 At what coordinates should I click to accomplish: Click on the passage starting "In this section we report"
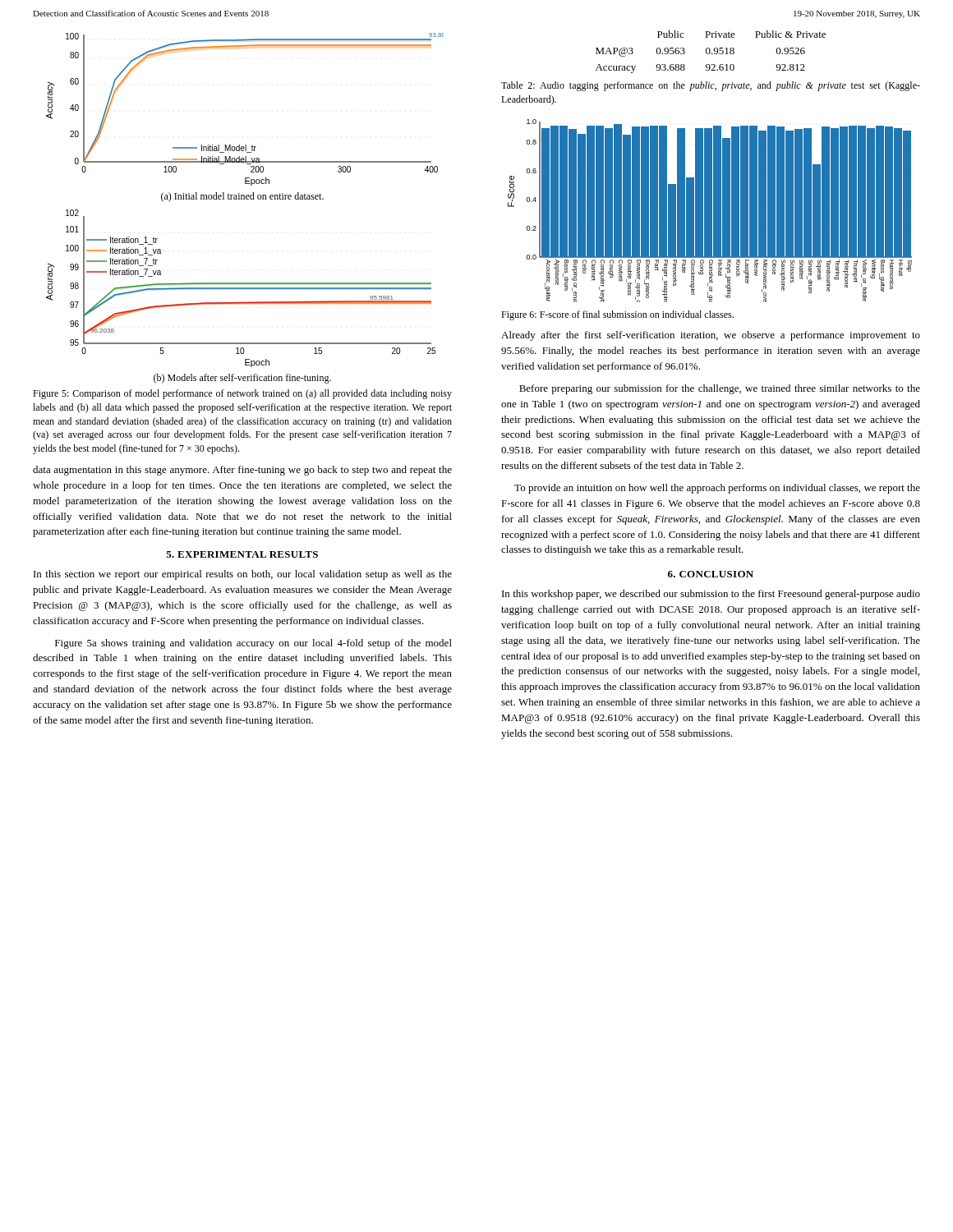242,597
